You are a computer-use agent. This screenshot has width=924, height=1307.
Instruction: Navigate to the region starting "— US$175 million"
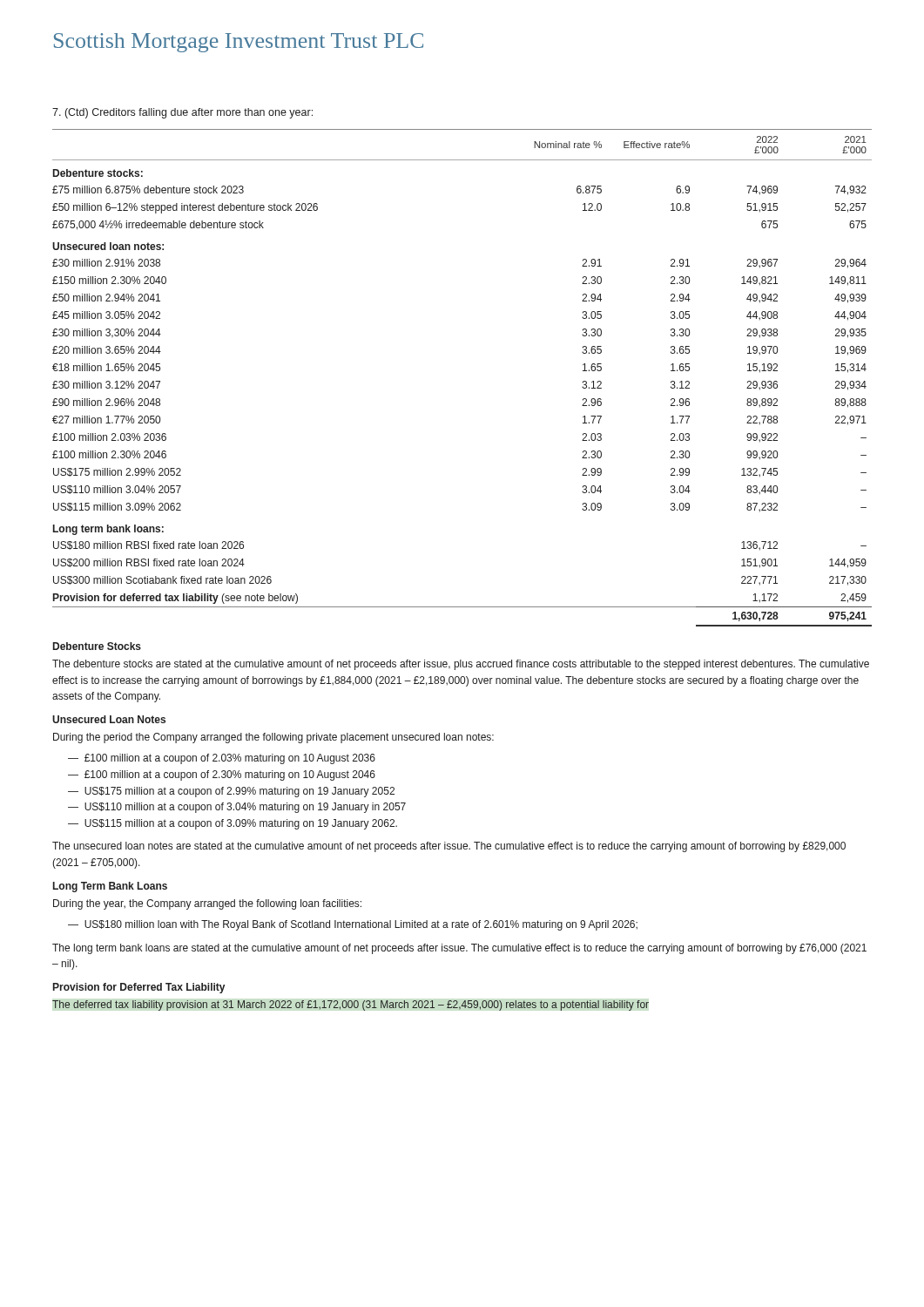pyautogui.click(x=231, y=791)
